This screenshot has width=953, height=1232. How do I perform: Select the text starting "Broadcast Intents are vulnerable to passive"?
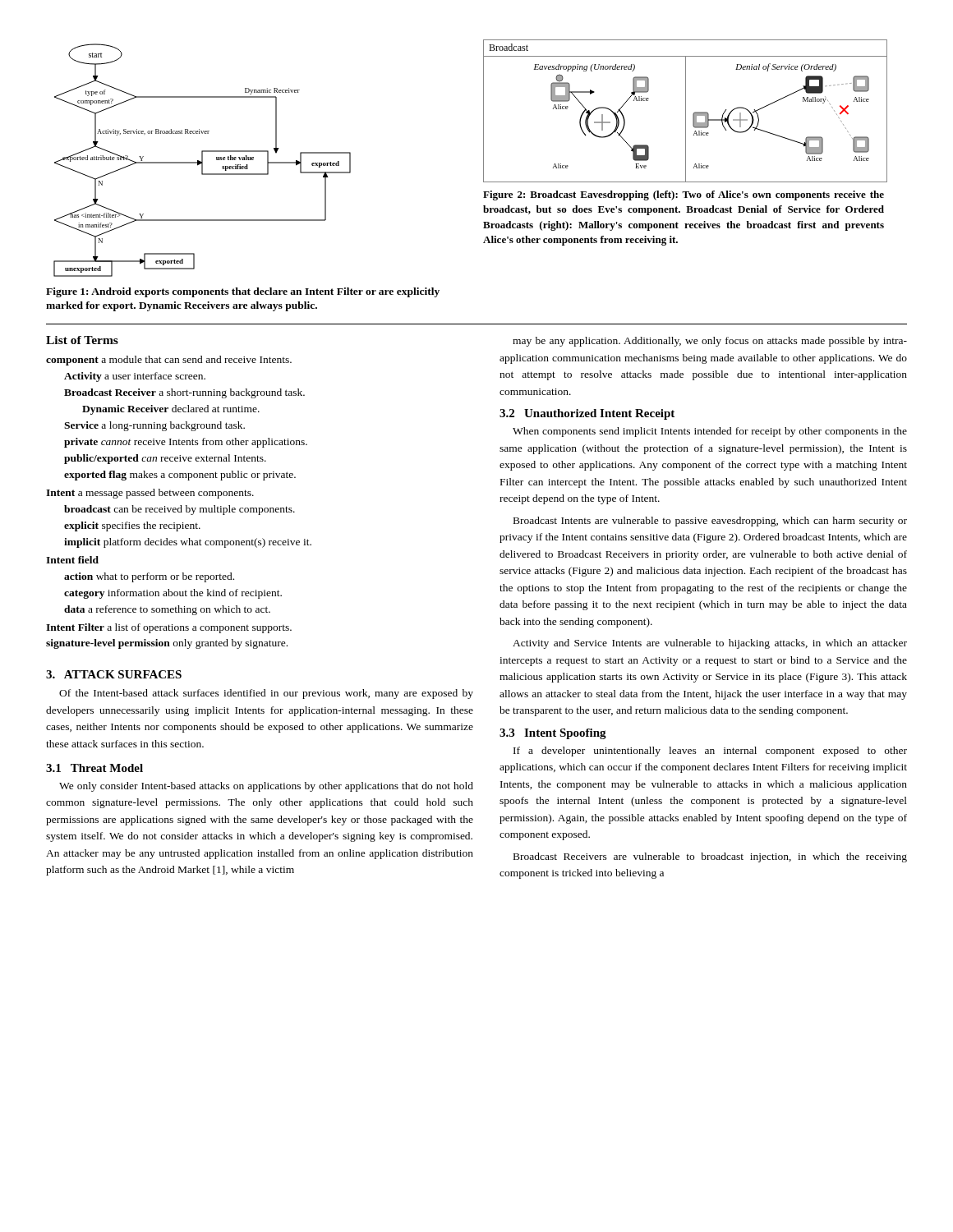703,571
